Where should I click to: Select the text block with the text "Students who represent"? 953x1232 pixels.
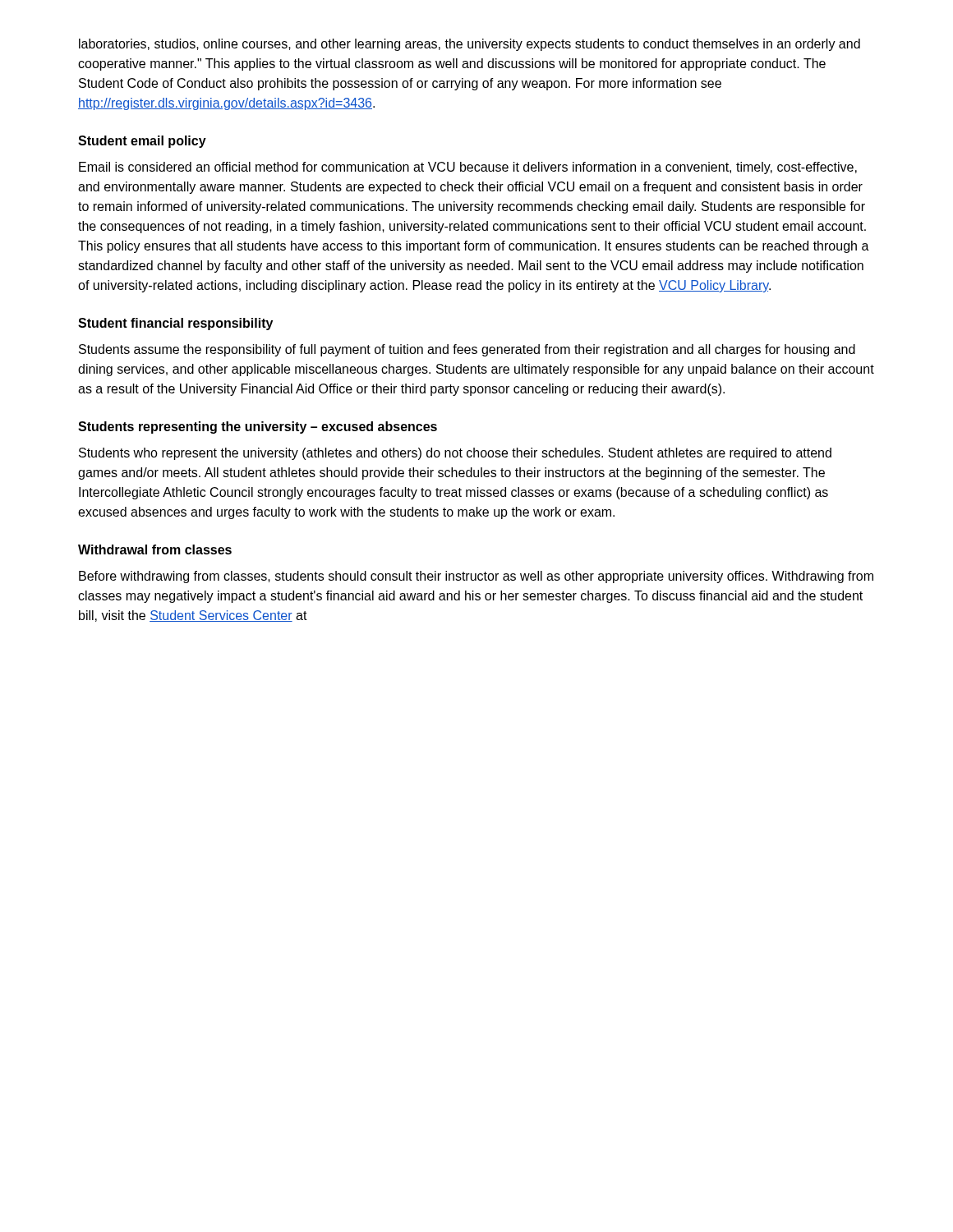tap(476, 483)
